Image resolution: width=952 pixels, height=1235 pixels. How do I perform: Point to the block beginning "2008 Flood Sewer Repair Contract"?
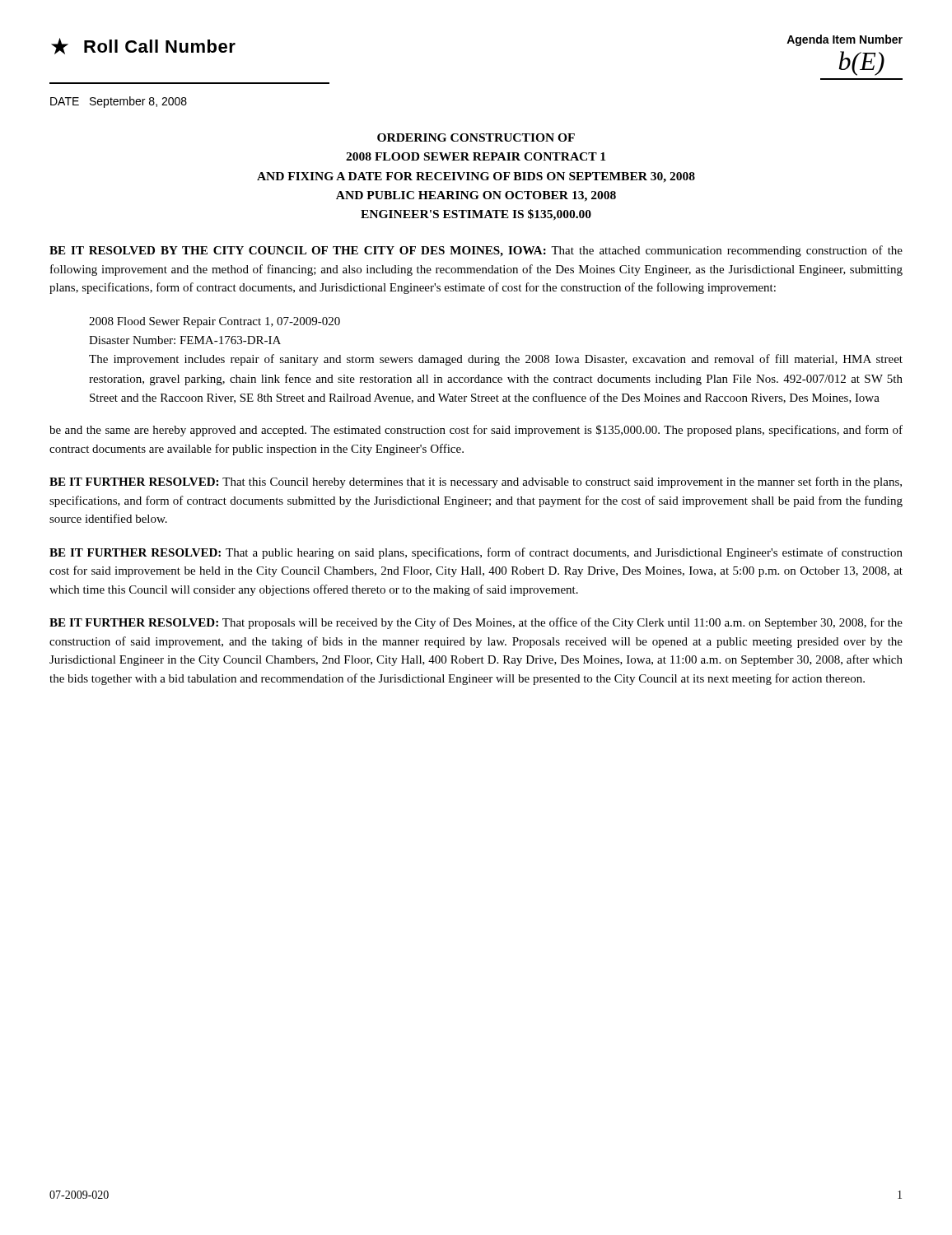215,321
